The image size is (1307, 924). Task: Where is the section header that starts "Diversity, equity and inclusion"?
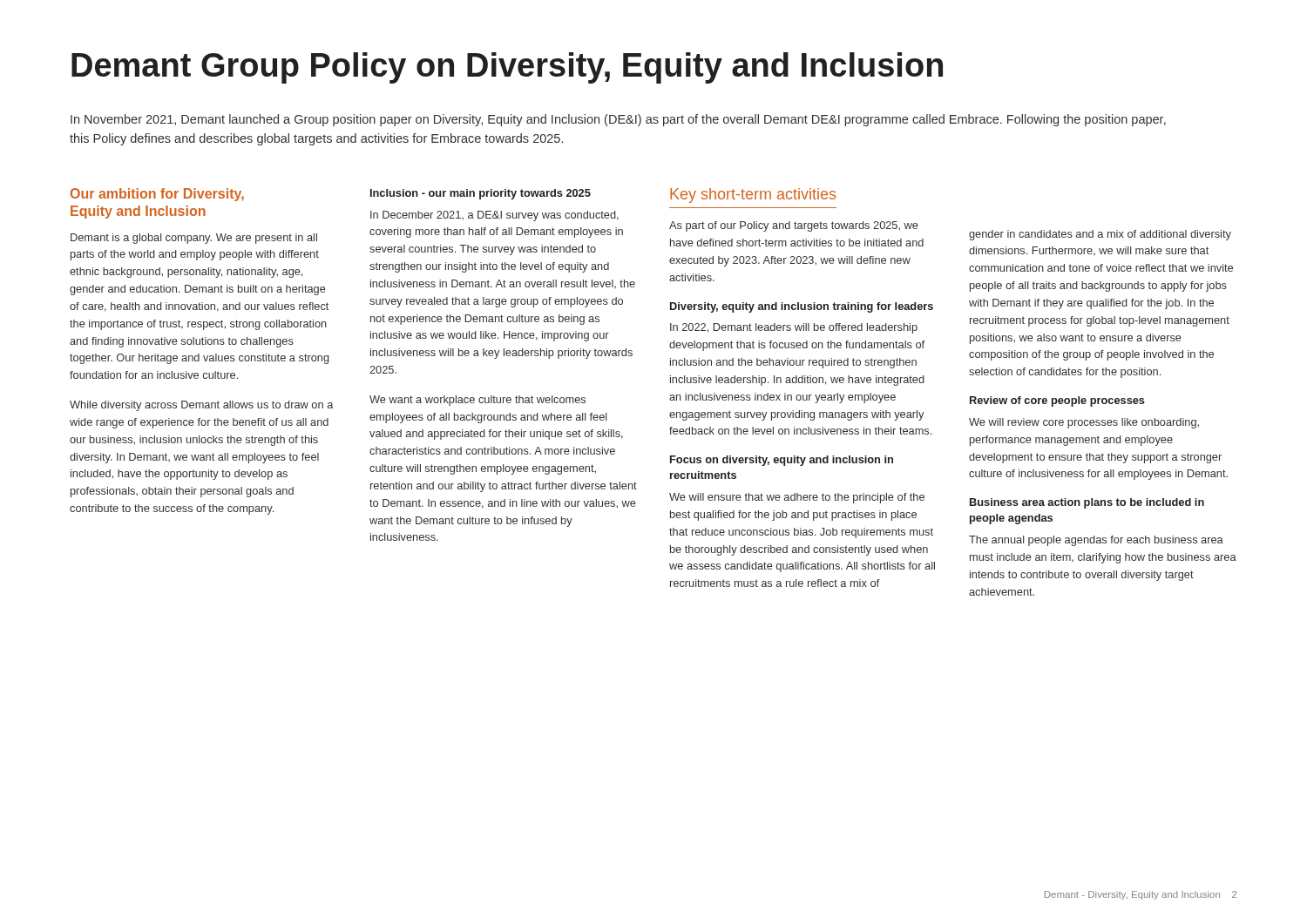click(x=803, y=306)
